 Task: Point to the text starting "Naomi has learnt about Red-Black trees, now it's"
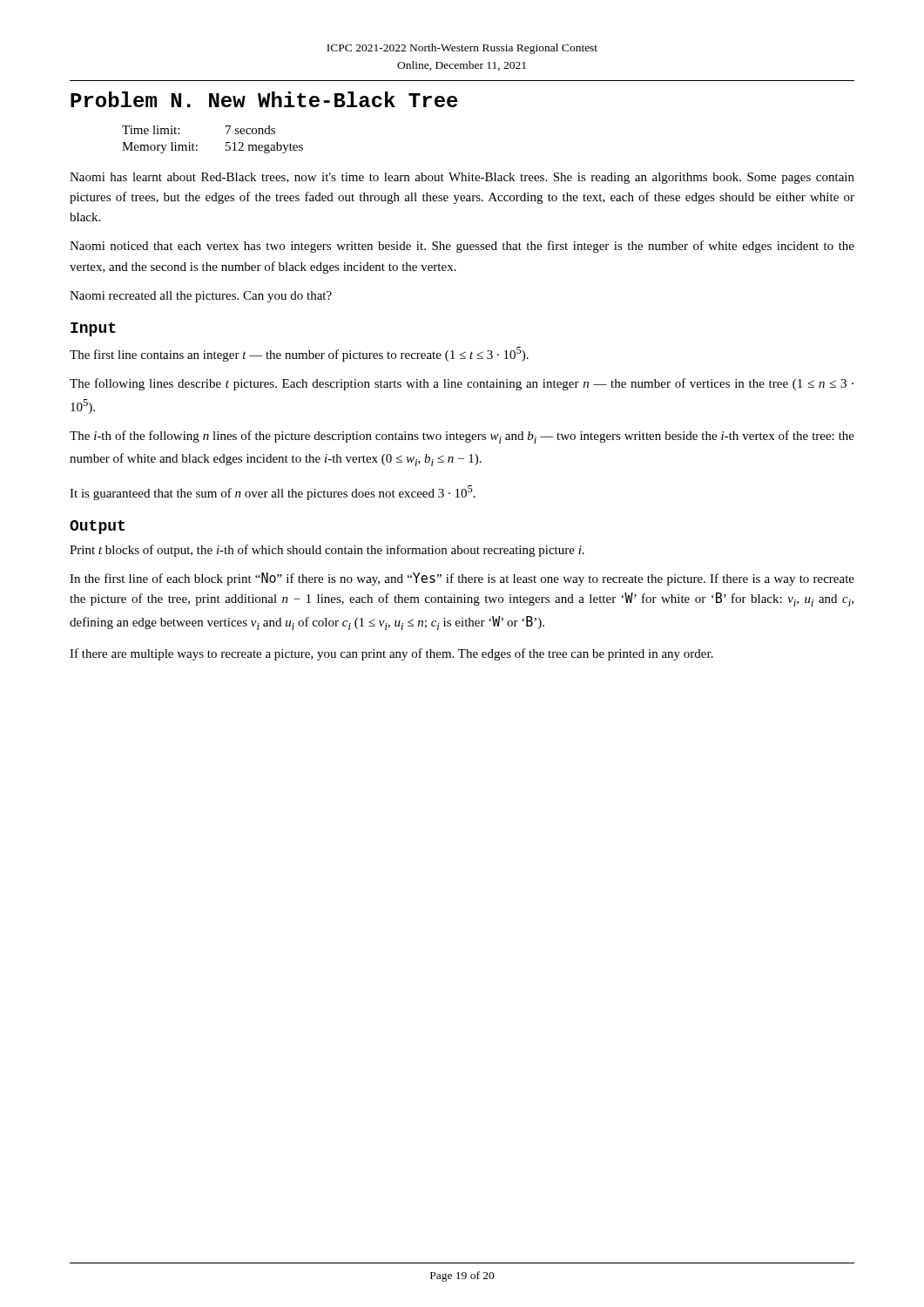click(x=462, y=197)
